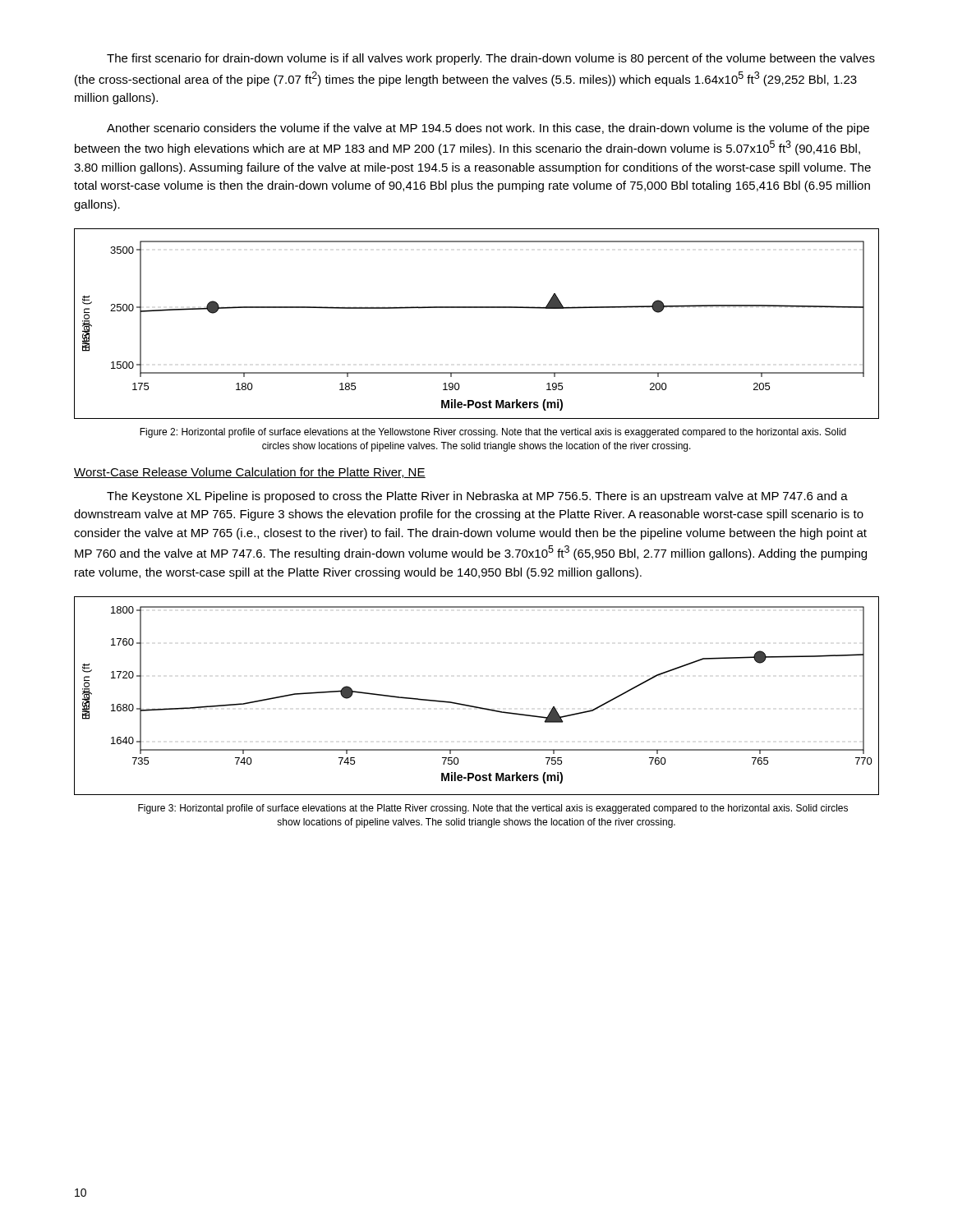Image resolution: width=953 pixels, height=1232 pixels.
Task: Locate the text block starting "Another scenario considers the"
Action: pyautogui.click(x=476, y=166)
